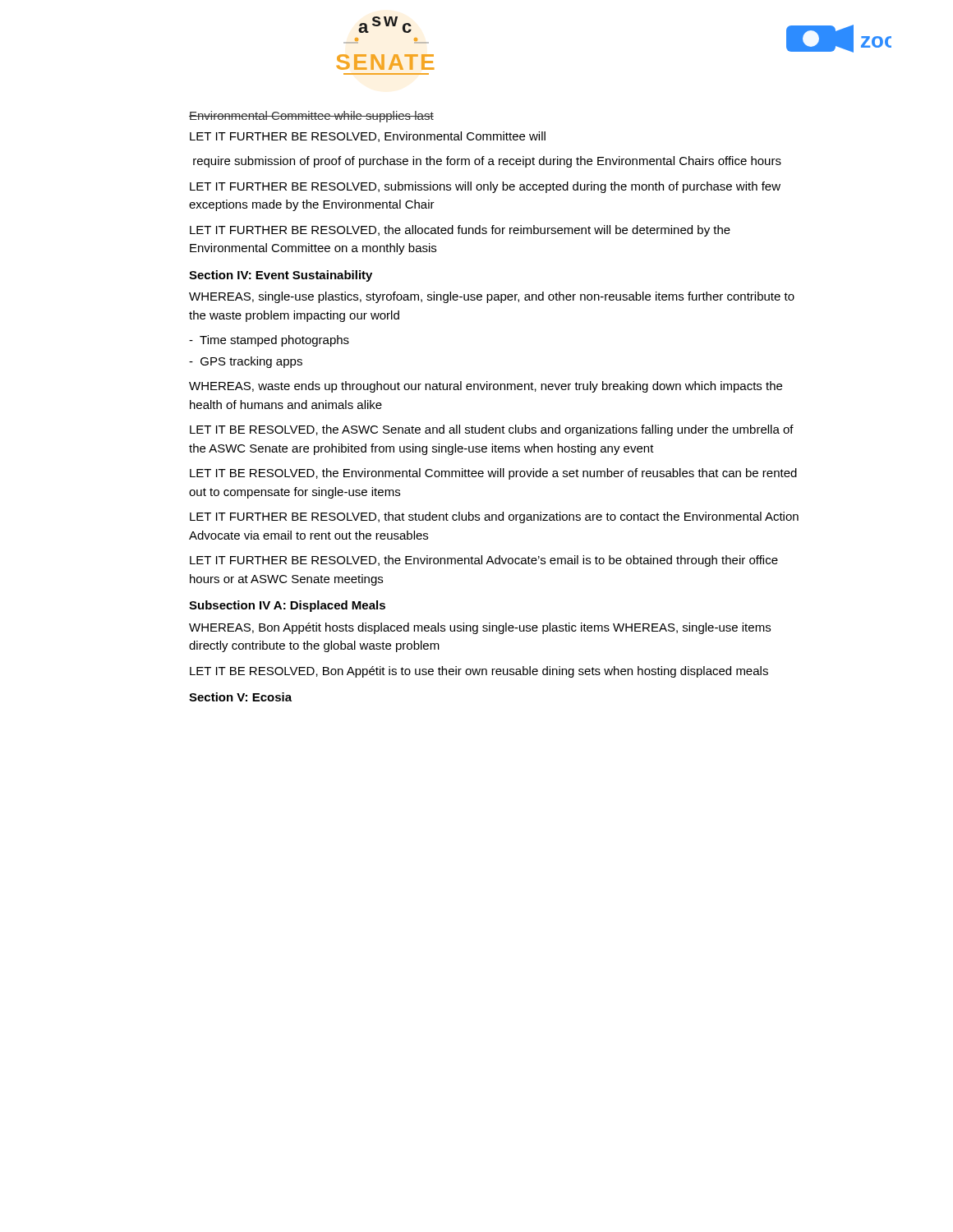This screenshot has width=953, height=1232.
Task: Locate the block of text that opens with "- GPS tracking"
Action: pyautogui.click(x=246, y=361)
